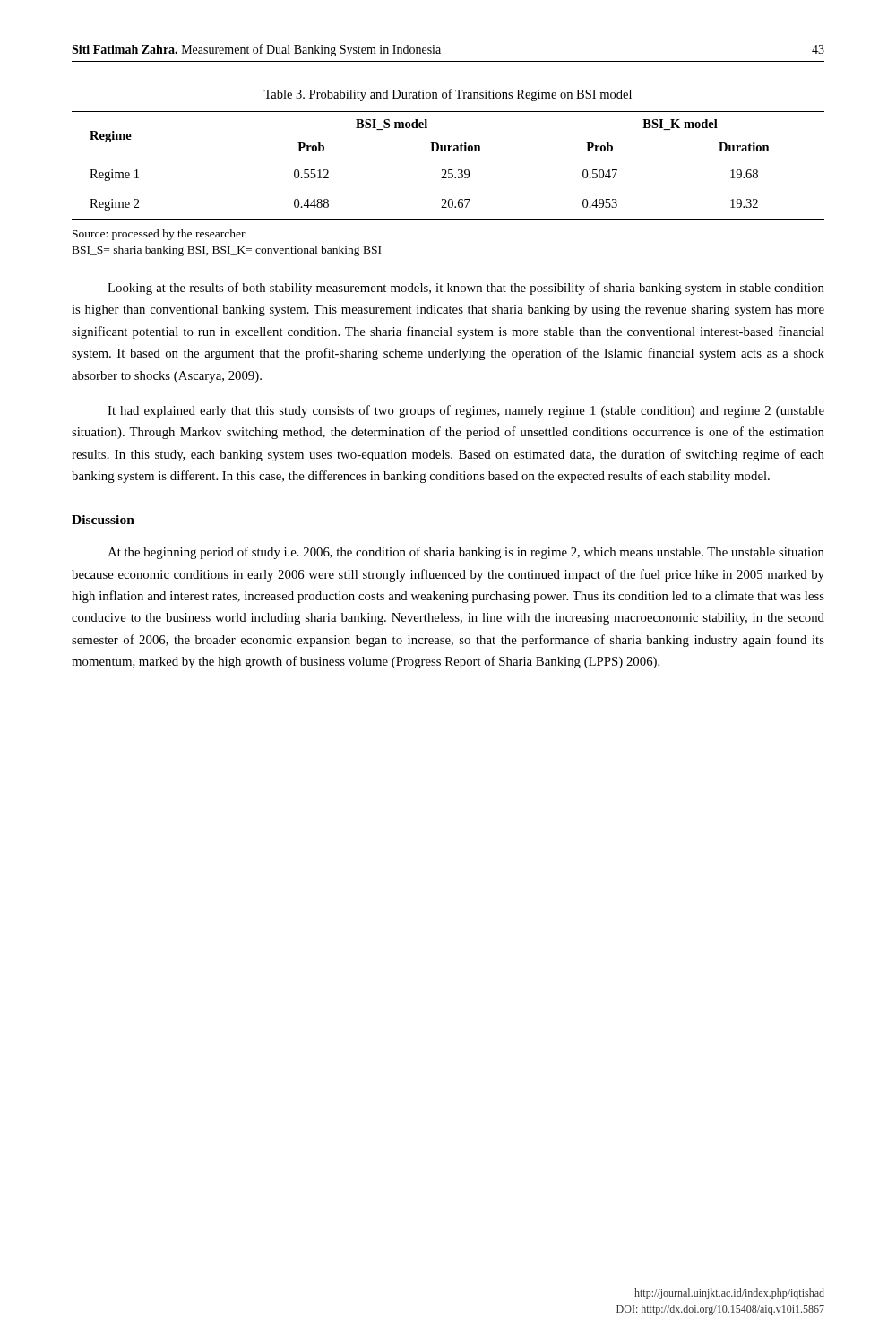Locate the text block with the text "It had explained"

(x=448, y=443)
